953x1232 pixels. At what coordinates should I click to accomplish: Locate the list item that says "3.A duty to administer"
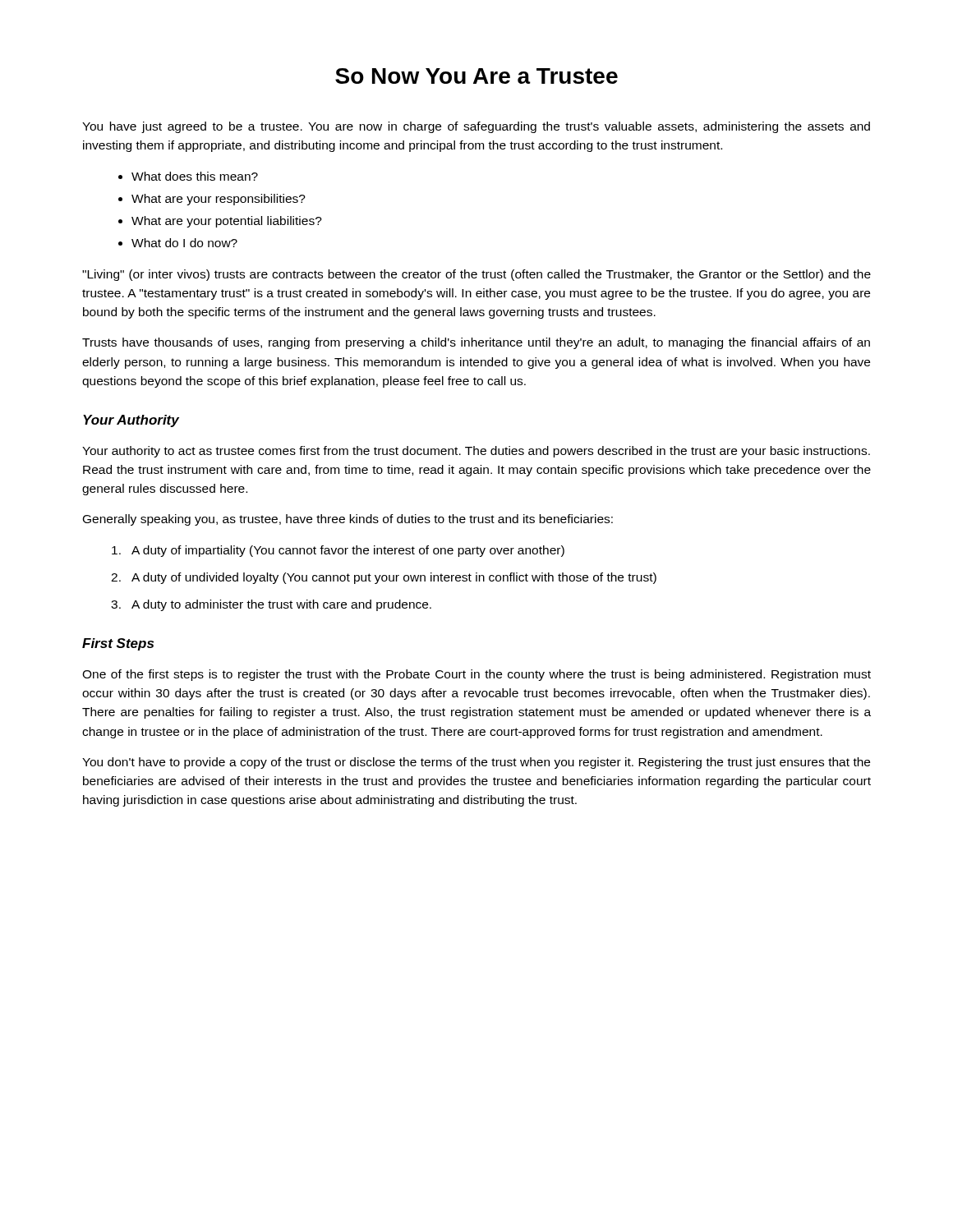point(265,604)
